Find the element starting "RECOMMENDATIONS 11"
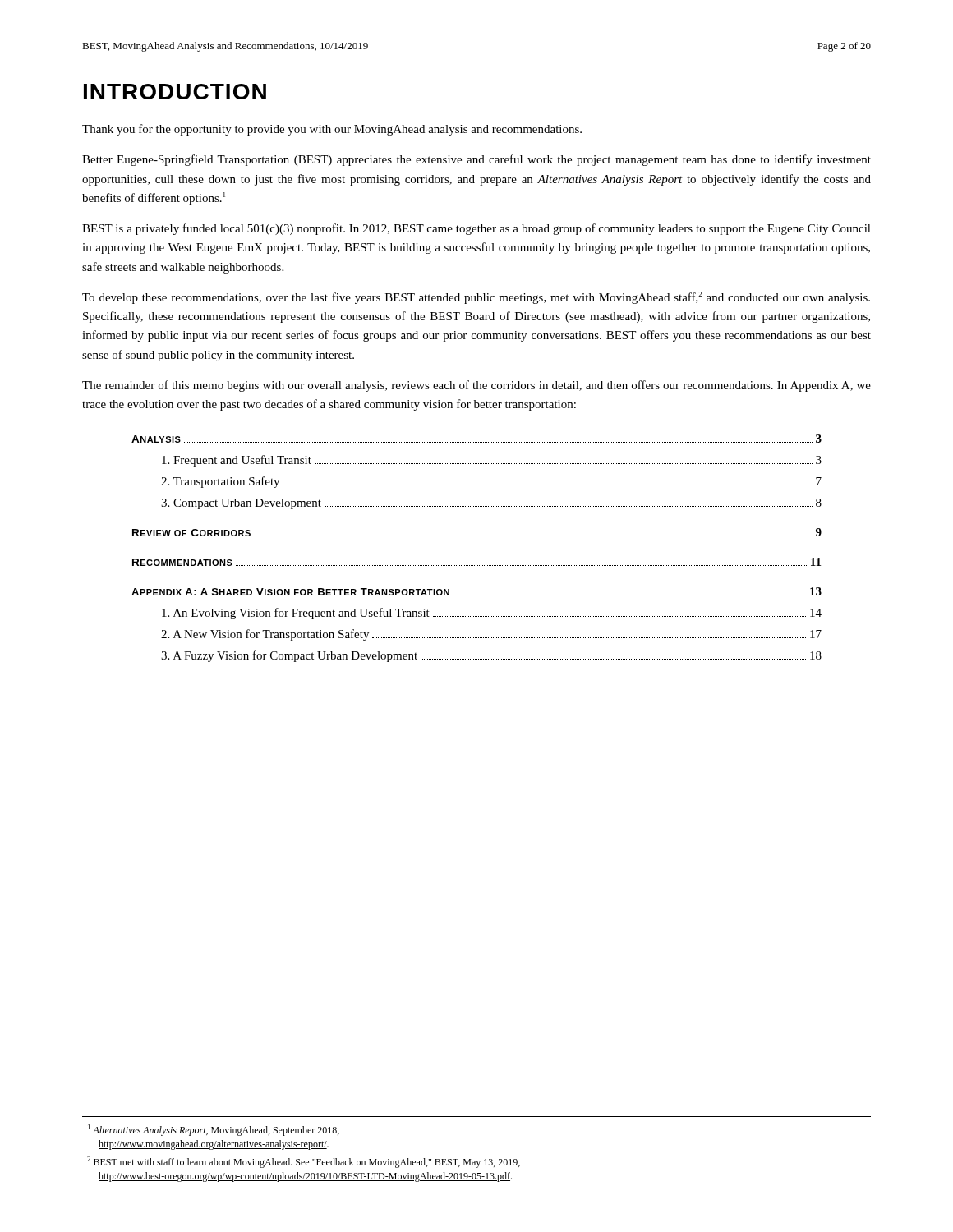Viewport: 953px width, 1232px height. click(x=476, y=562)
